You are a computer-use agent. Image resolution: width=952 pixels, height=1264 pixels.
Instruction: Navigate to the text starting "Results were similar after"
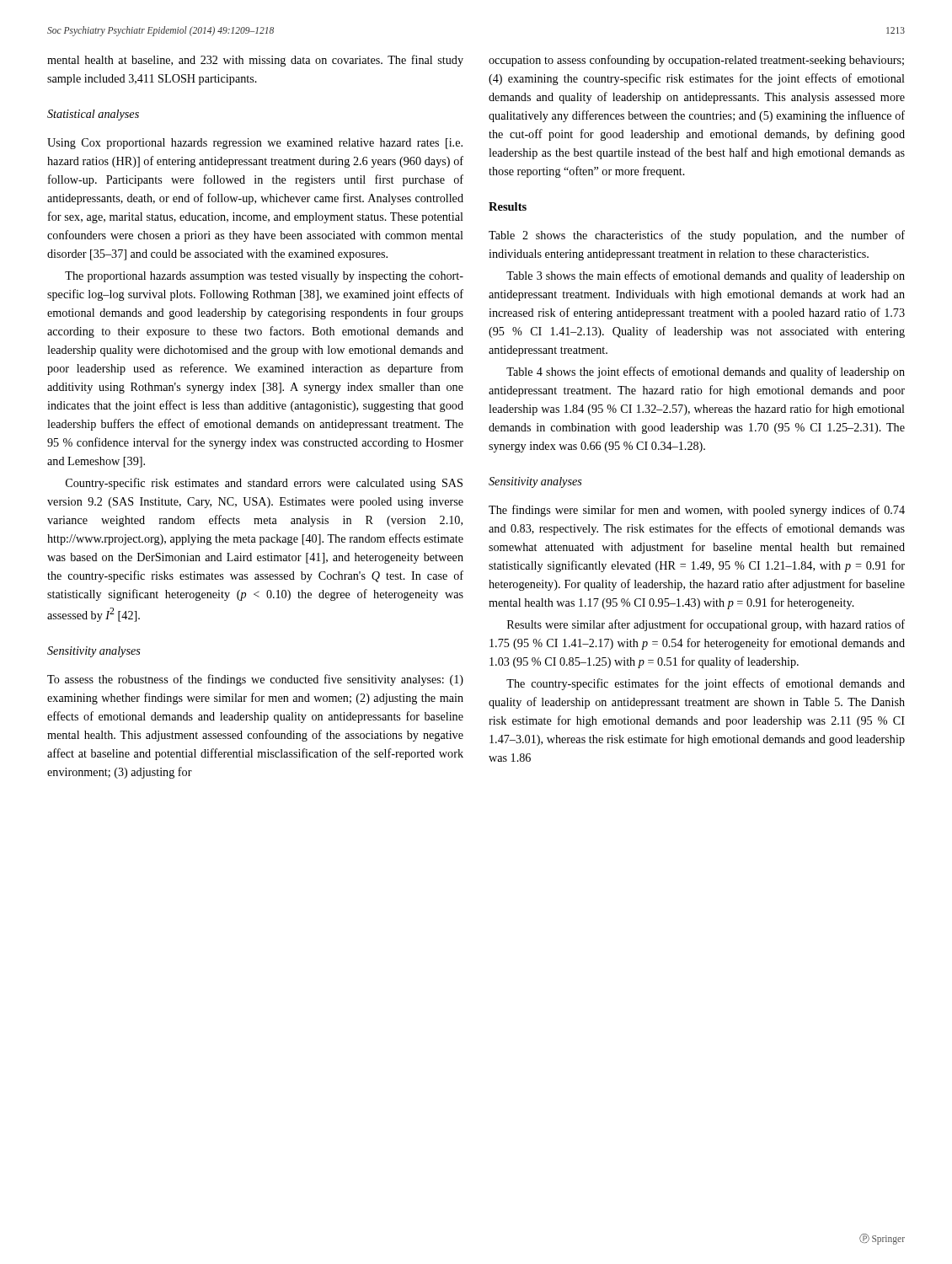pyautogui.click(x=697, y=643)
